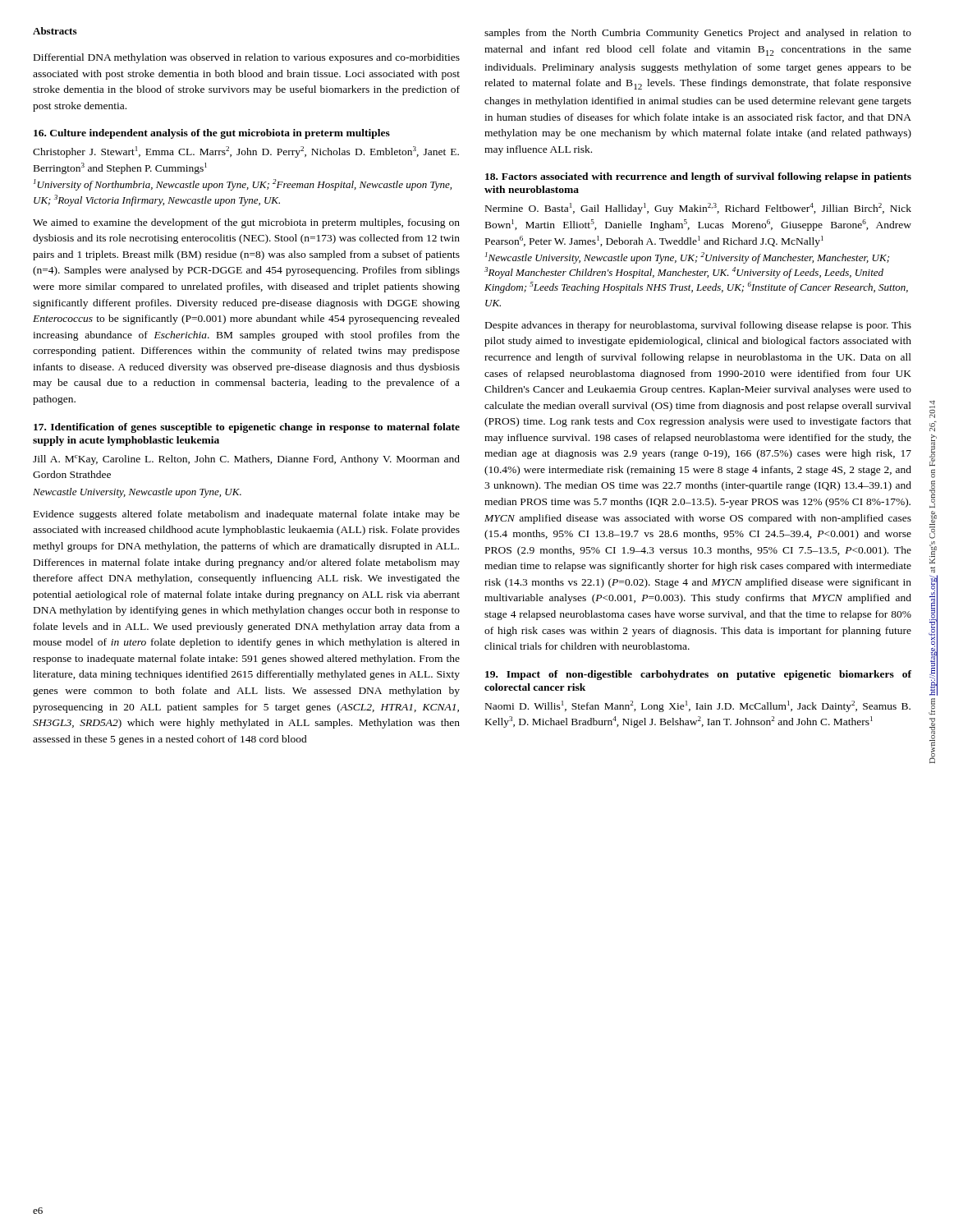Viewport: 954px width, 1232px height.
Task: Select the text starting "Jill A. McKay, Caroline L. Relton,"
Action: 246,466
